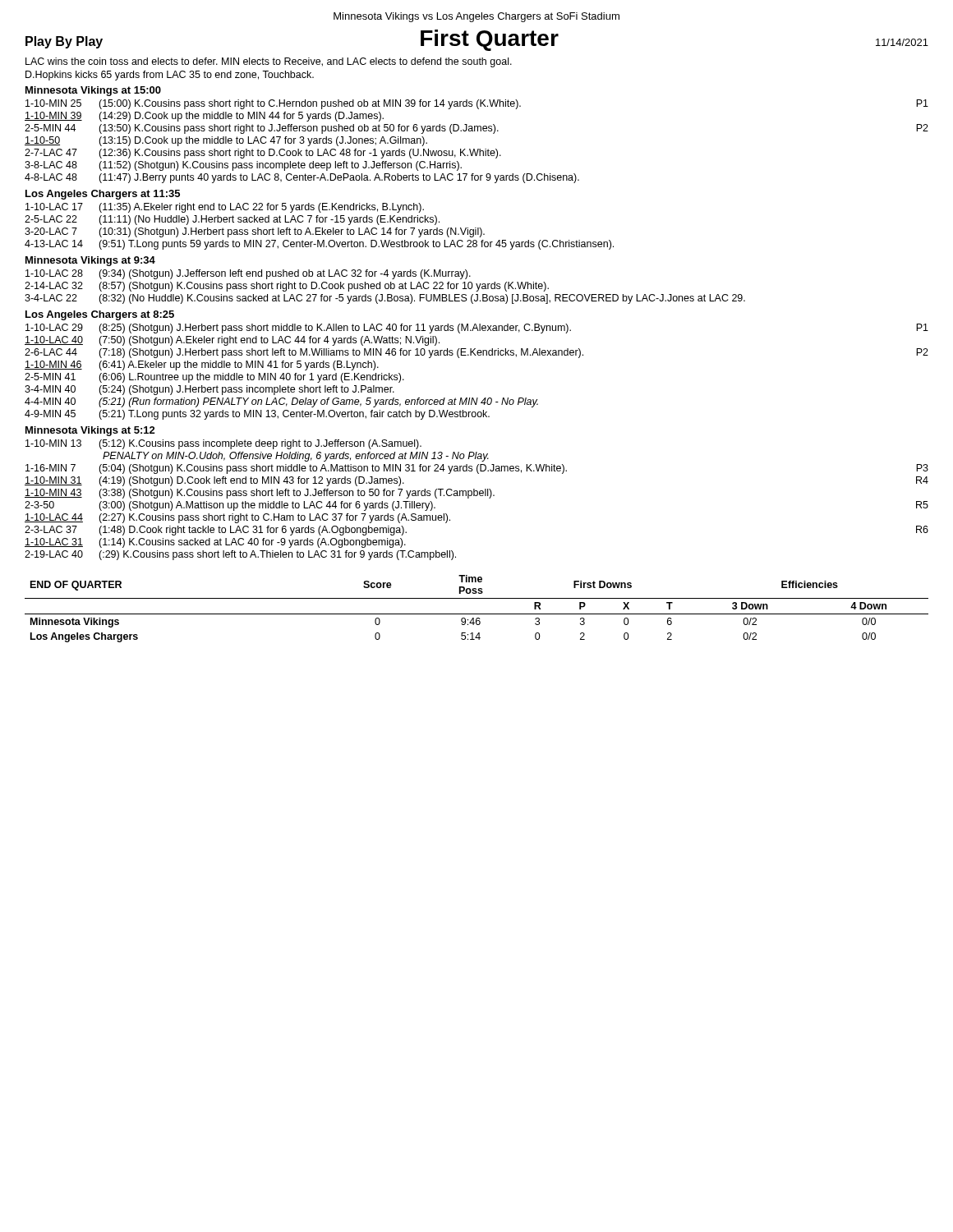This screenshot has width=953, height=1232.
Task: Find the block on this page that starts "1-10-50 (13:15) D.Cook up the"
Action: pos(466,140)
